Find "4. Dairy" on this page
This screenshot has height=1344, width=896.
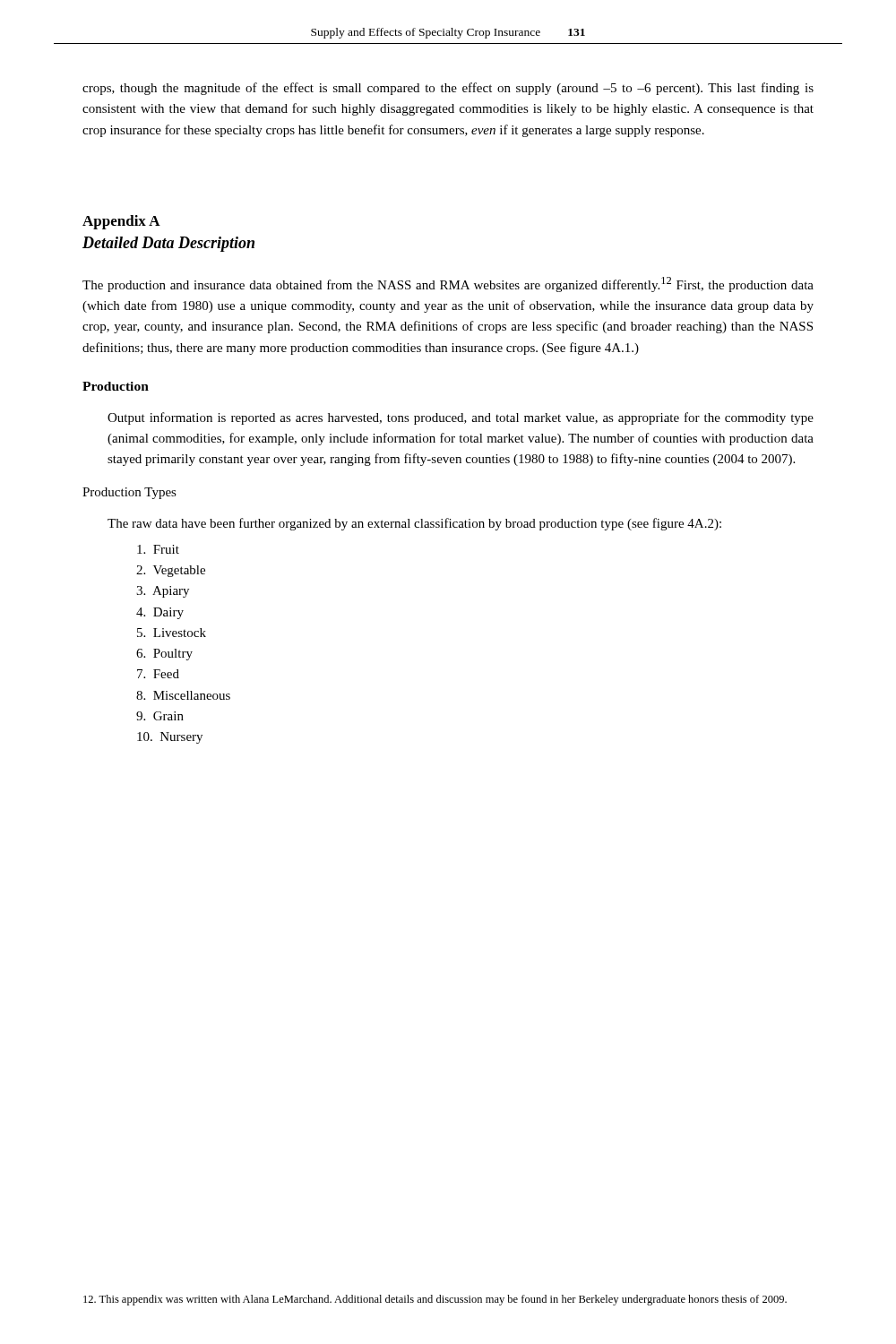[160, 613]
